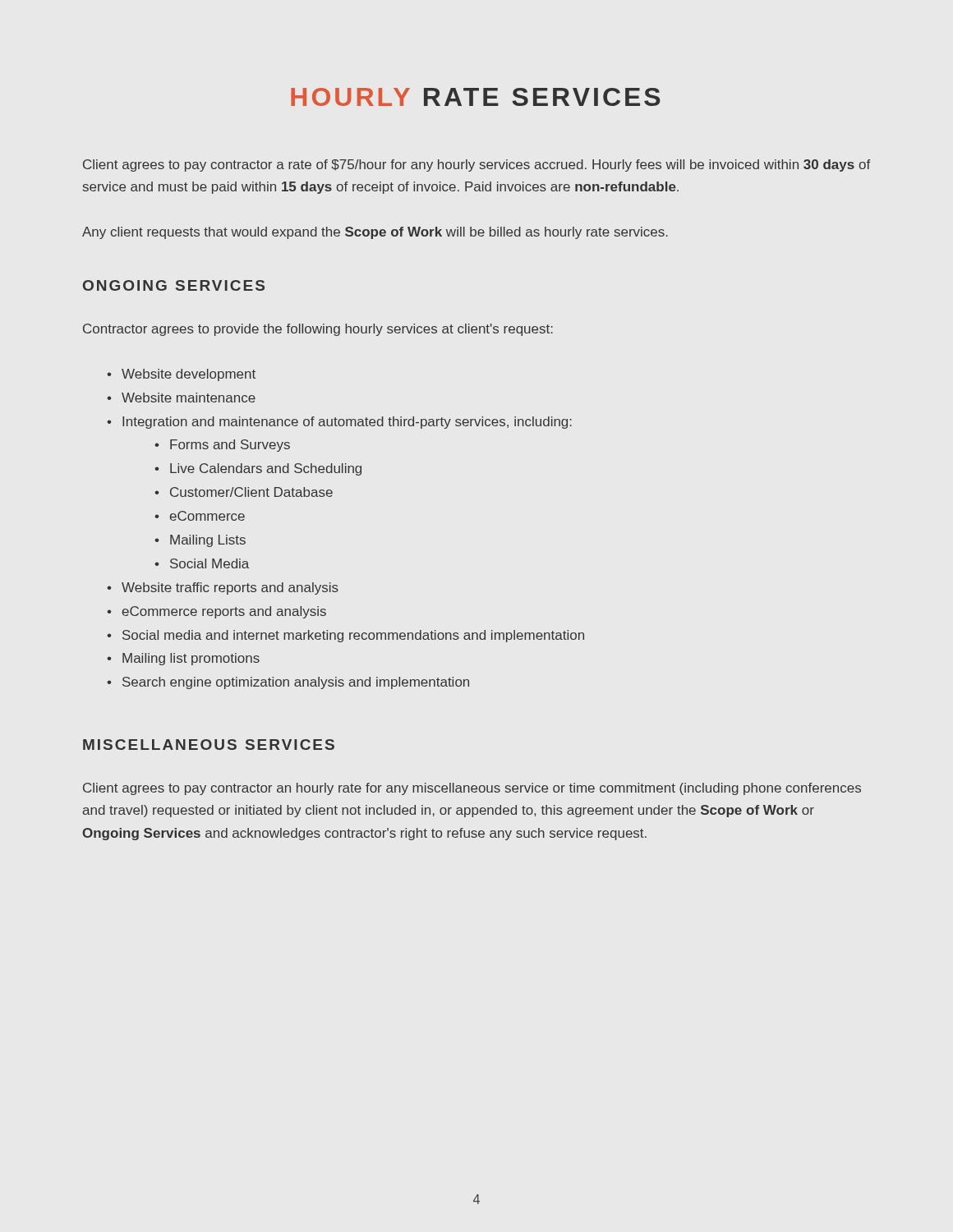Find the passage starting "Social media and internet marketing recommendations"
This screenshot has height=1232, width=953.
pyautogui.click(x=353, y=635)
